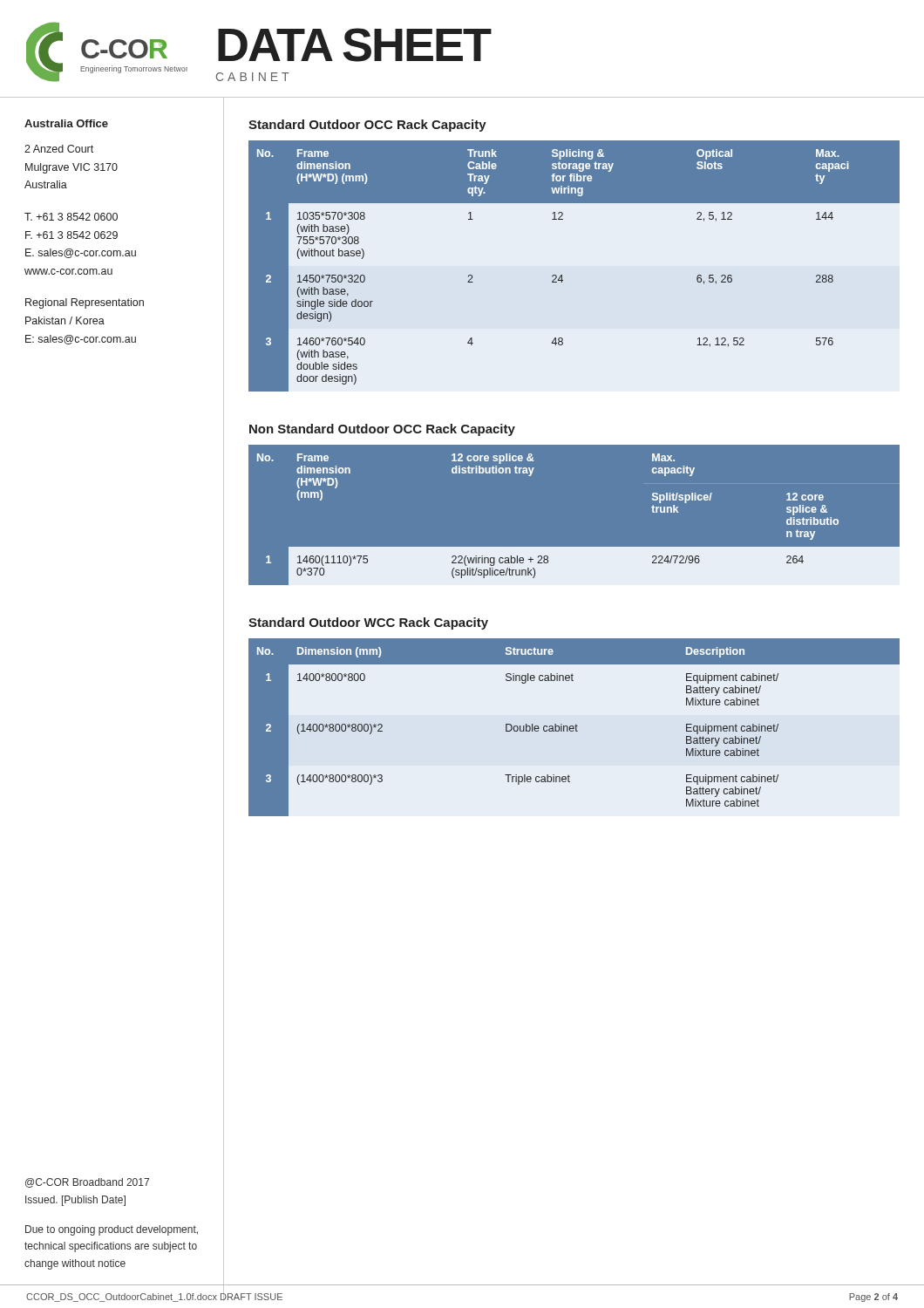The image size is (924, 1308).
Task: Point to the text starting "Standard Outdoor WCC Rack"
Action: [368, 622]
